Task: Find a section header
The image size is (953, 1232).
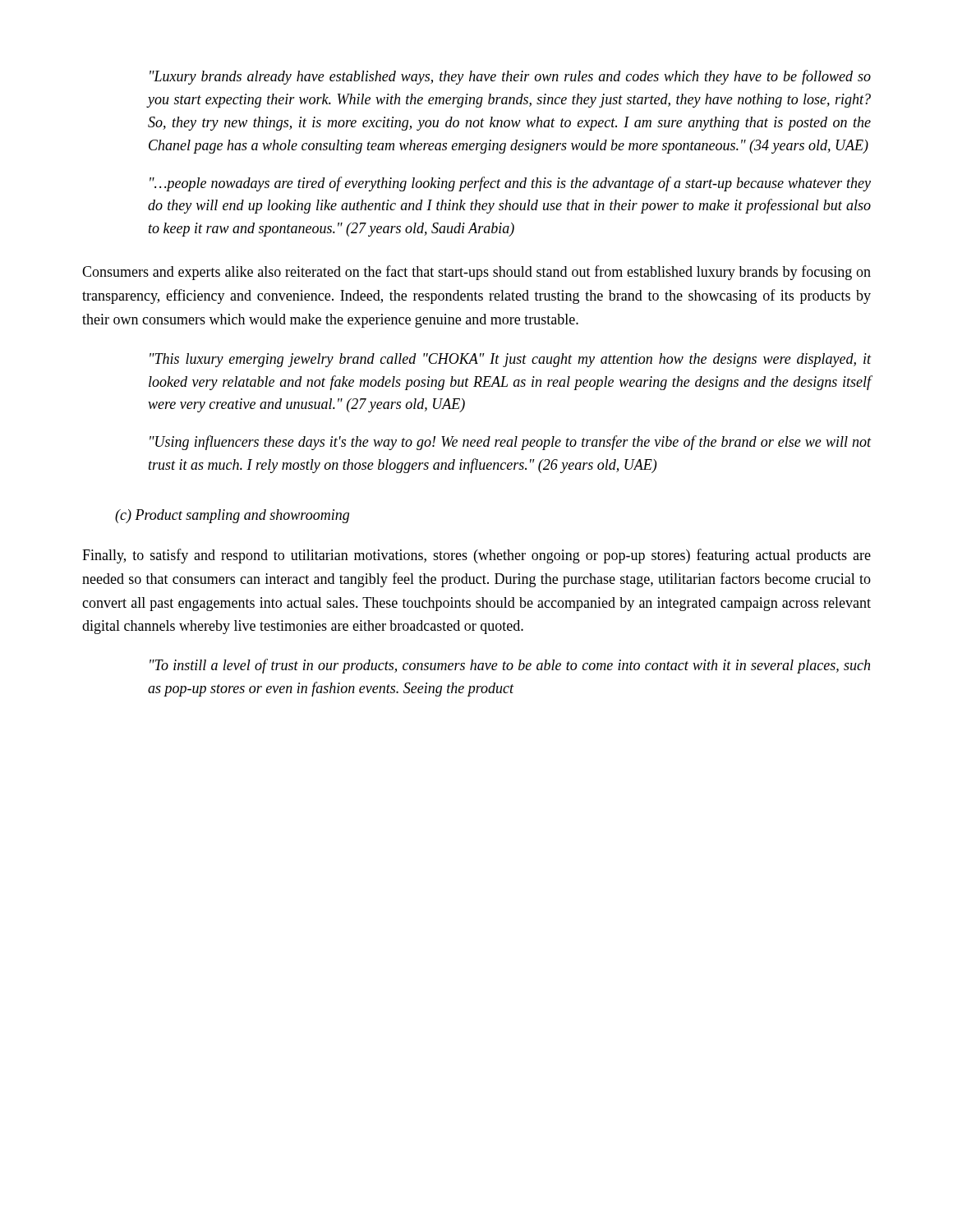Action: pyautogui.click(x=232, y=515)
